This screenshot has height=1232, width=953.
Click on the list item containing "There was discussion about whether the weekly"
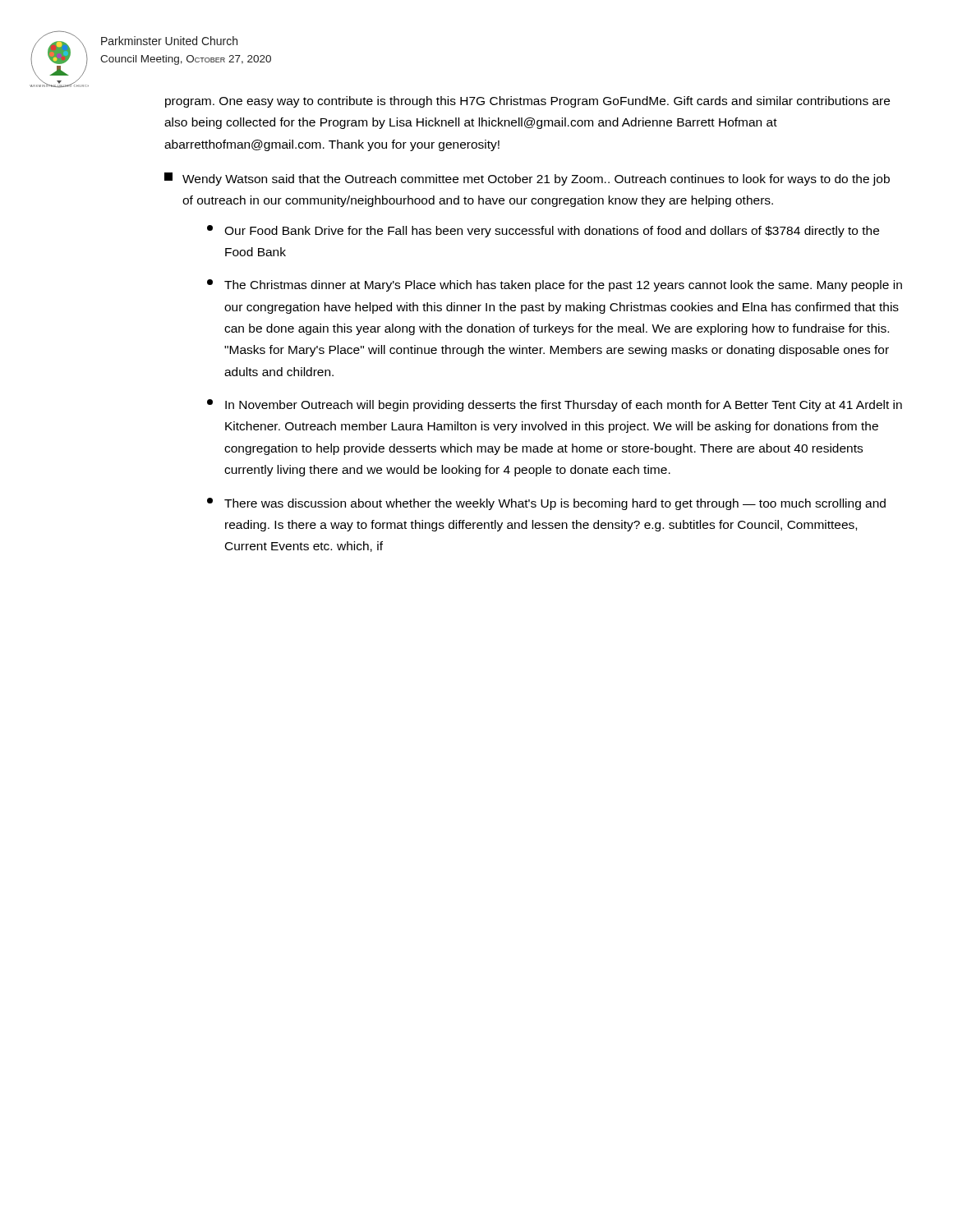pyautogui.click(x=555, y=525)
